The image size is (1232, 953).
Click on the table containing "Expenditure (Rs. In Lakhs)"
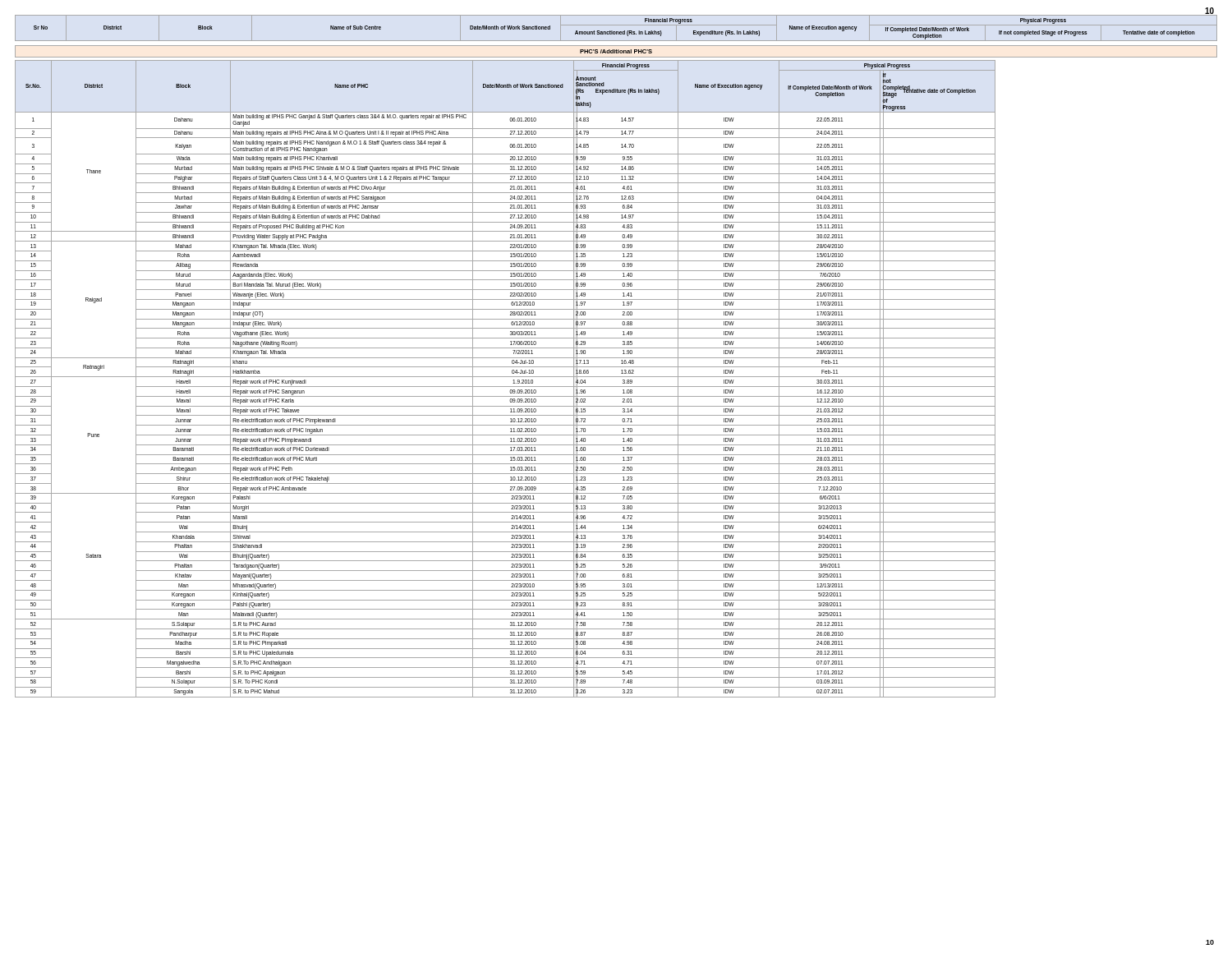pos(616,28)
